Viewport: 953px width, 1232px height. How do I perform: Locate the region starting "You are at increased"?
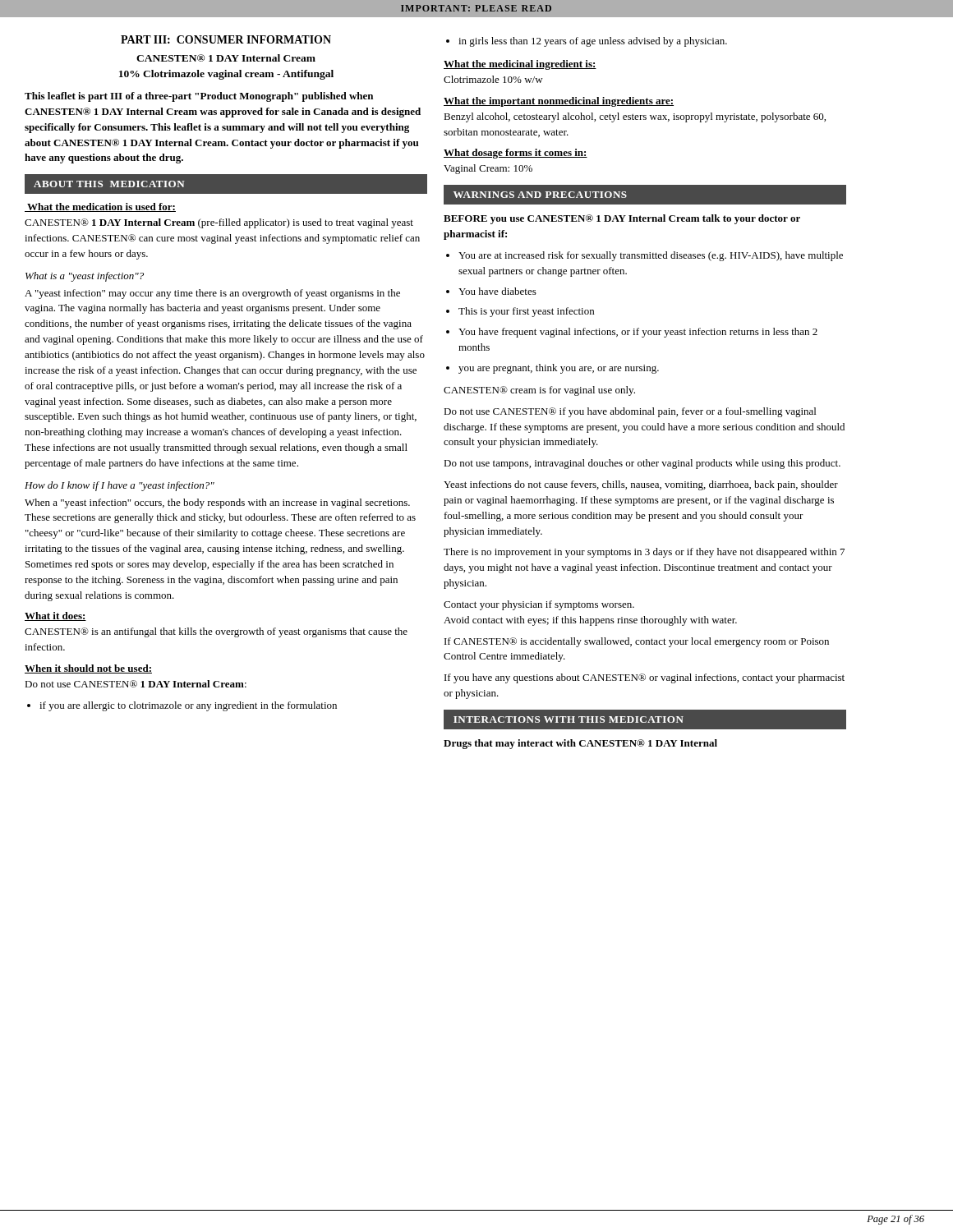click(x=652, y=263)
